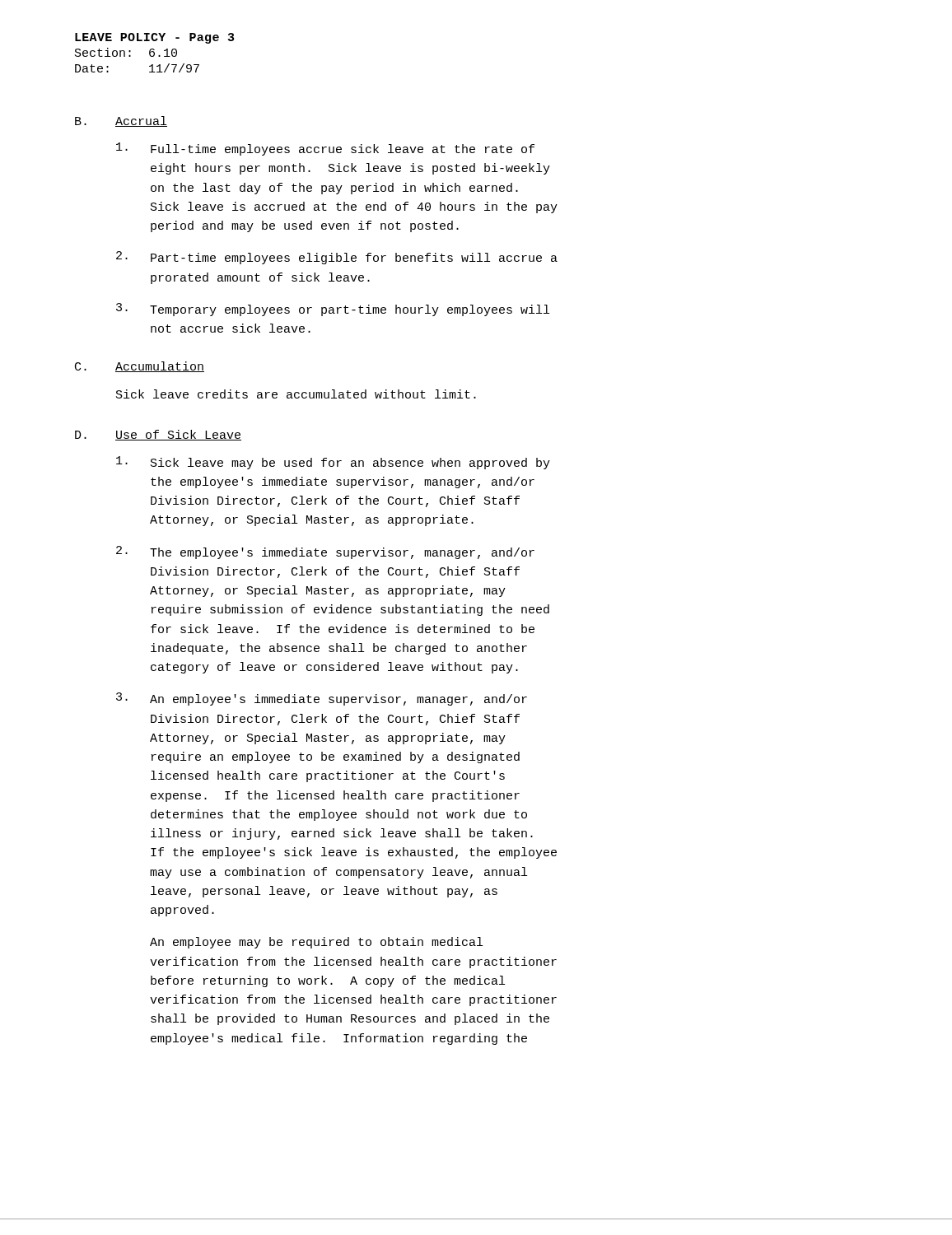
Task: Select the list item that says "2. The employee's immediate supervisor, manager, and/or Division"
Action: (333, 611)
